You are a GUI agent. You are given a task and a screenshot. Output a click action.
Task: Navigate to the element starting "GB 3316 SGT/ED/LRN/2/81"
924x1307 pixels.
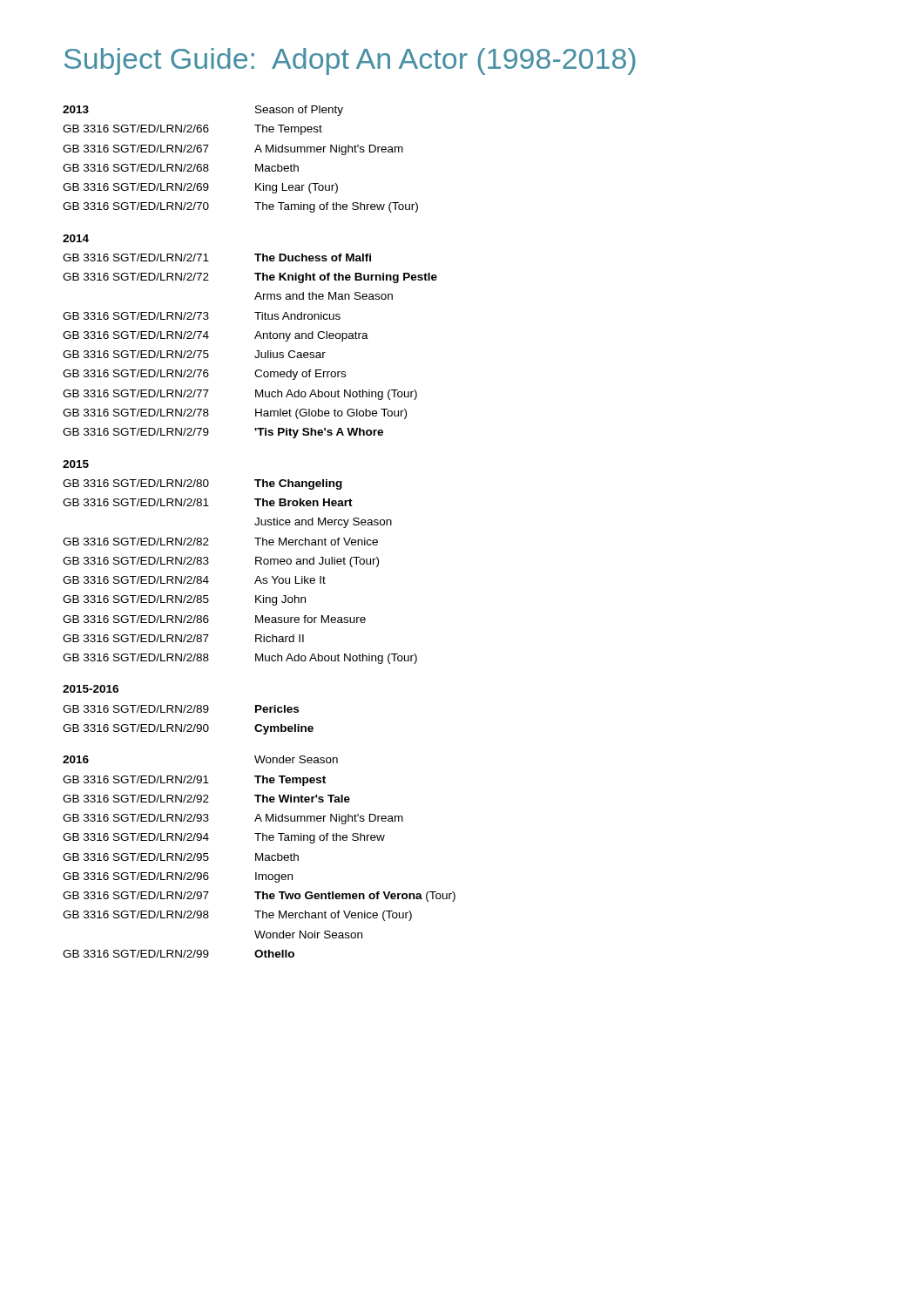click(208, 502)
